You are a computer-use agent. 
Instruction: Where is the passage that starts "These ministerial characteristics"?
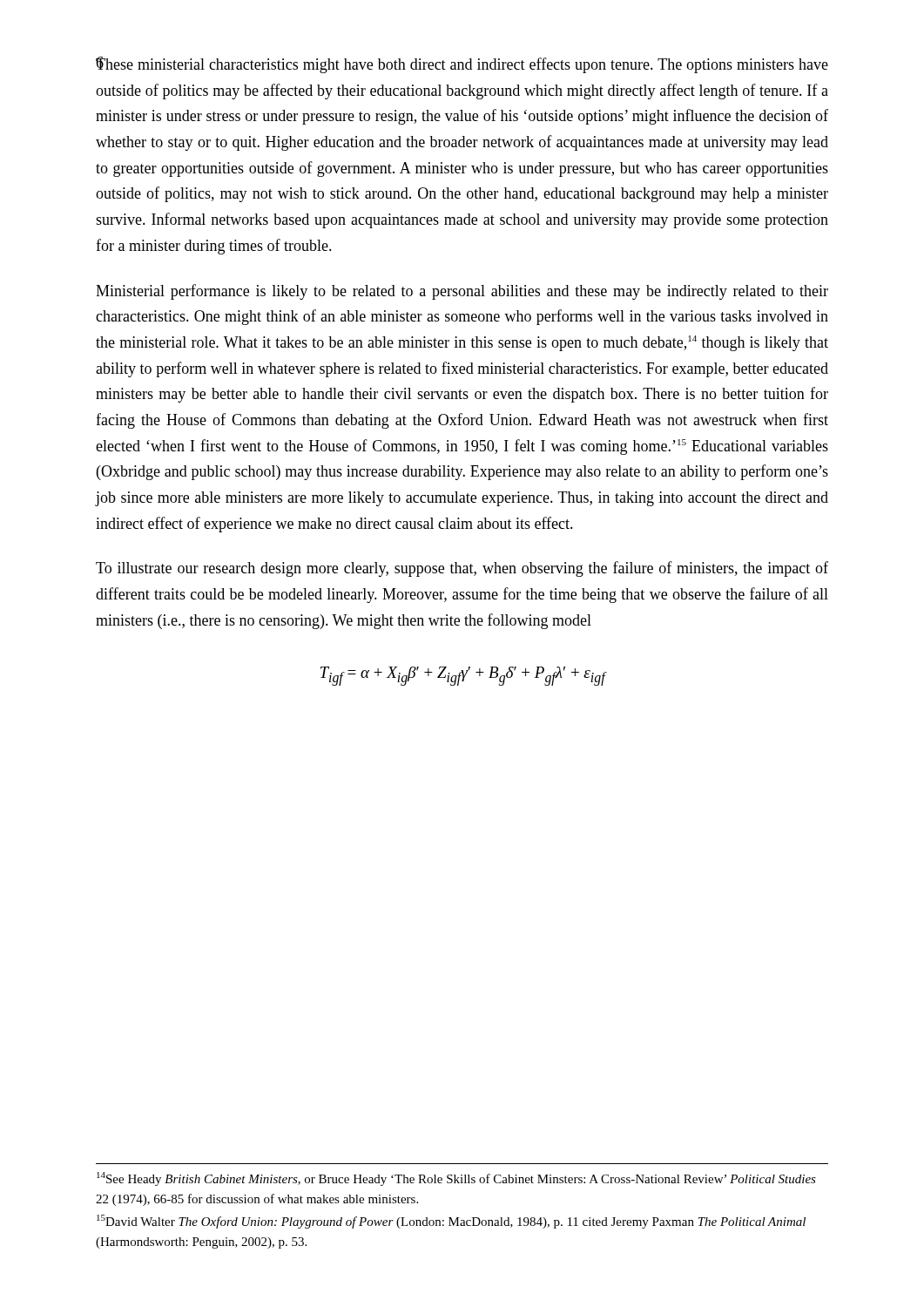462,155
